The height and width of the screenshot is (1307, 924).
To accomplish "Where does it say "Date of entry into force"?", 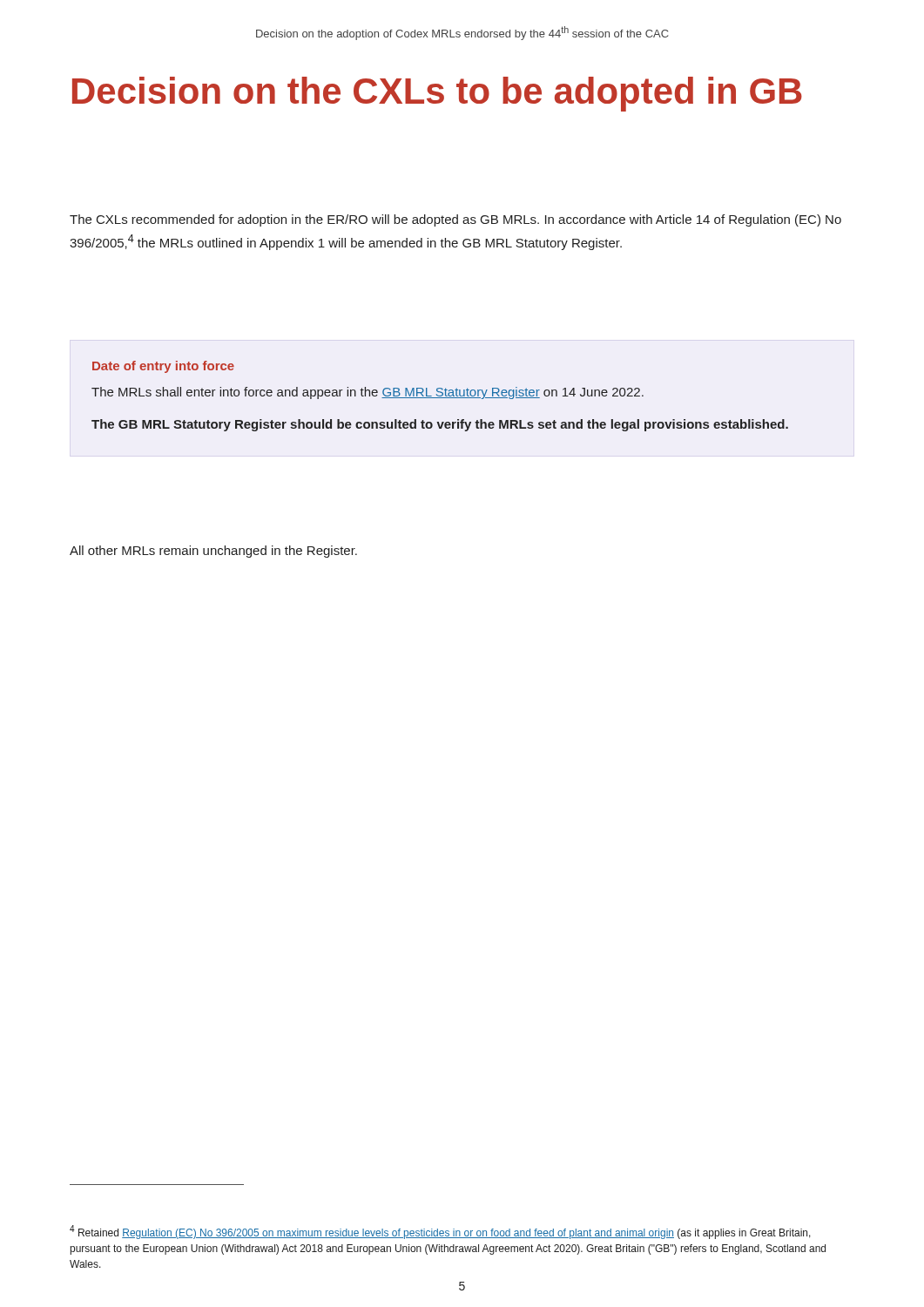I will tap(163, 366).
